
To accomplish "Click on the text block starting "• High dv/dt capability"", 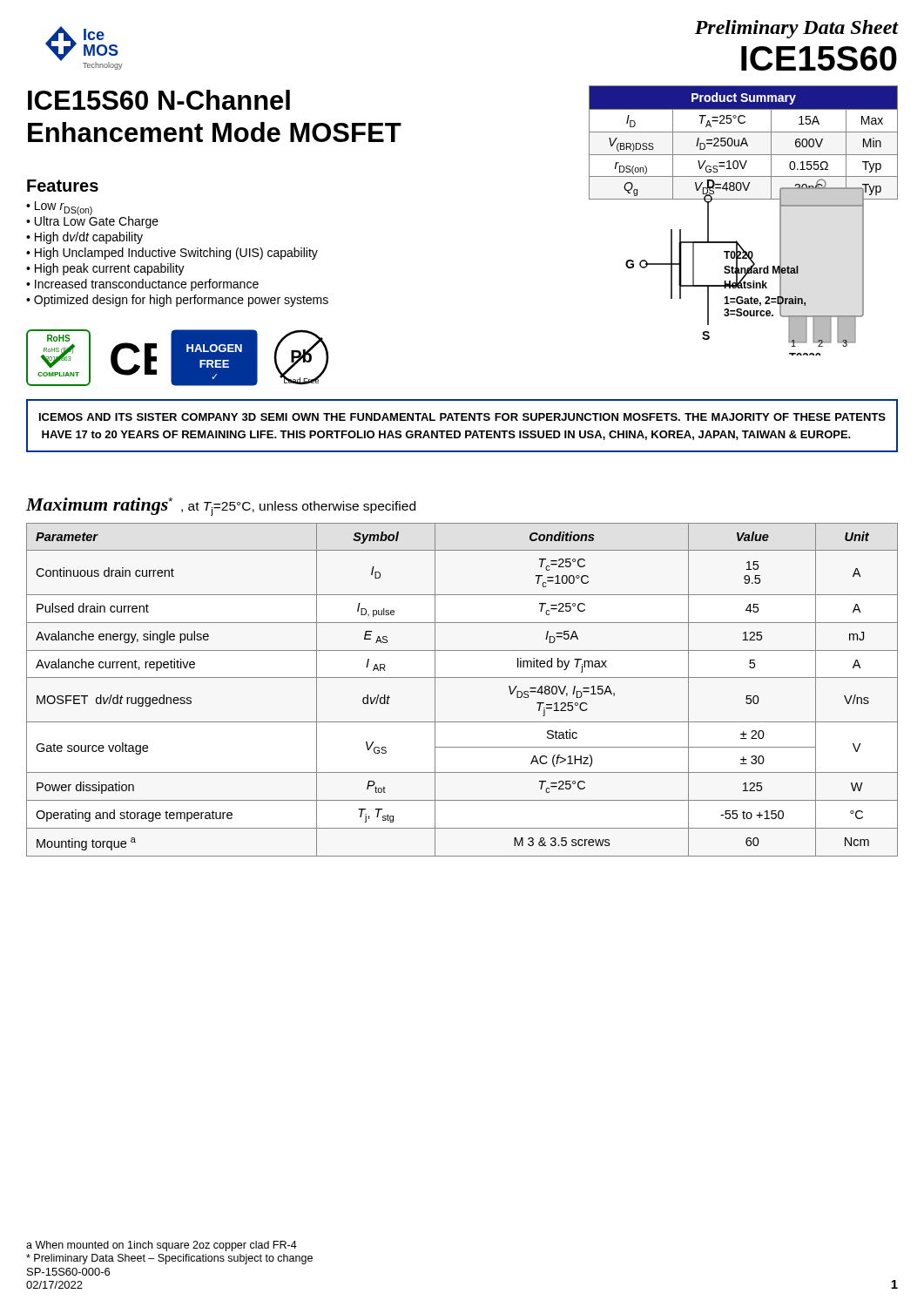I will pos(85,237).
